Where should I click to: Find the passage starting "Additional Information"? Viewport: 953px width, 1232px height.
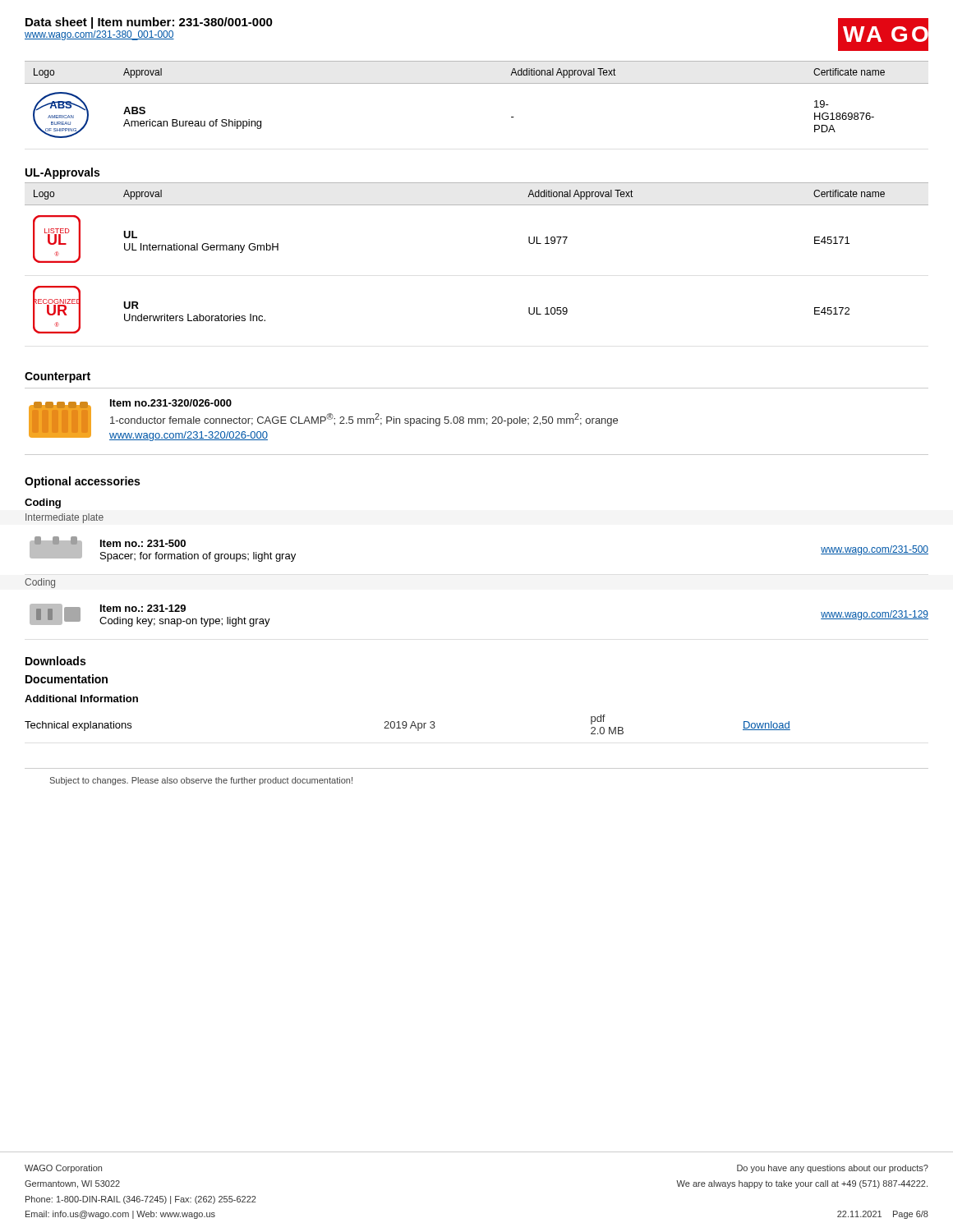tap(82, 699)
